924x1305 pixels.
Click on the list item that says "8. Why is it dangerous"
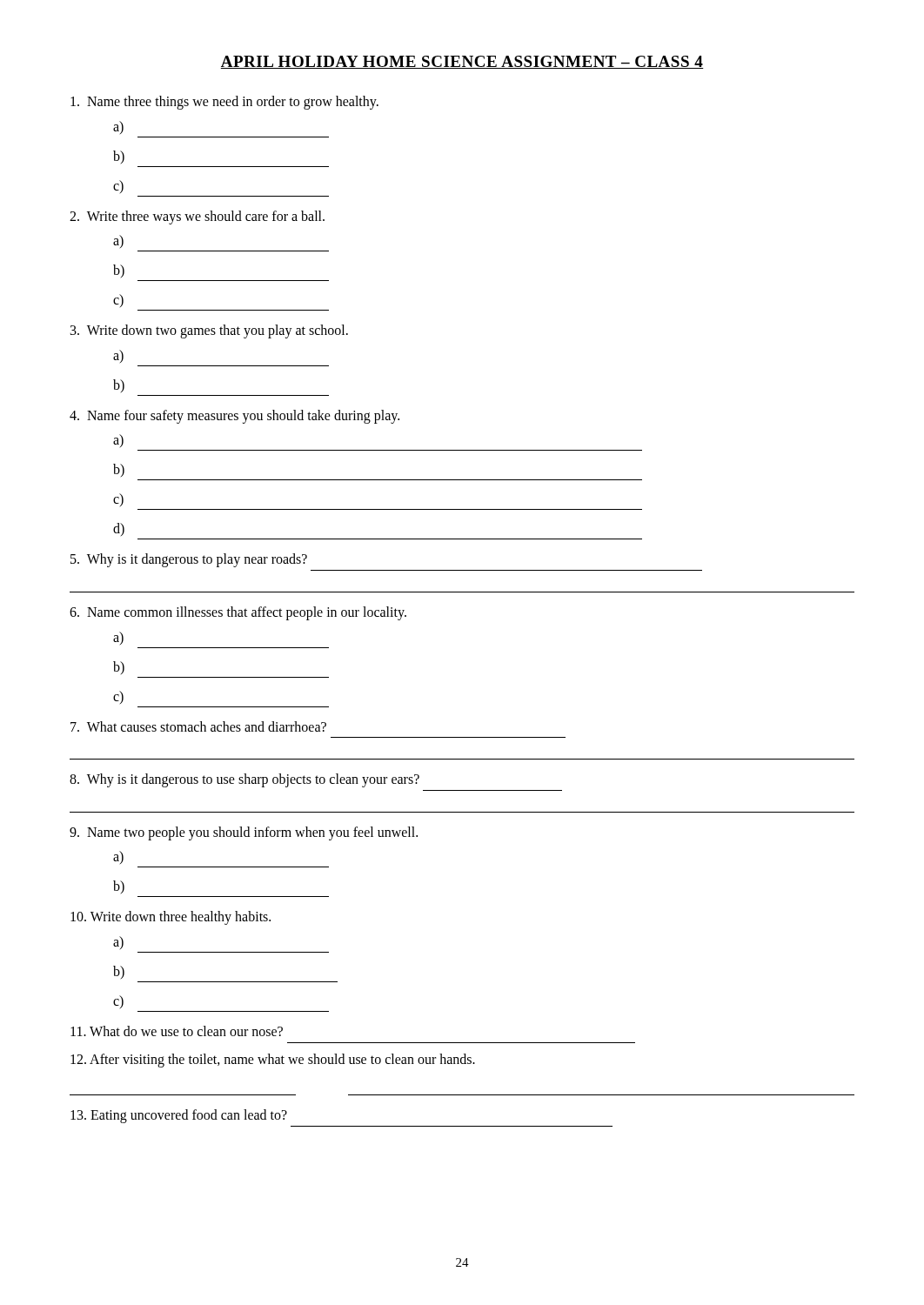tap(462, 790)
